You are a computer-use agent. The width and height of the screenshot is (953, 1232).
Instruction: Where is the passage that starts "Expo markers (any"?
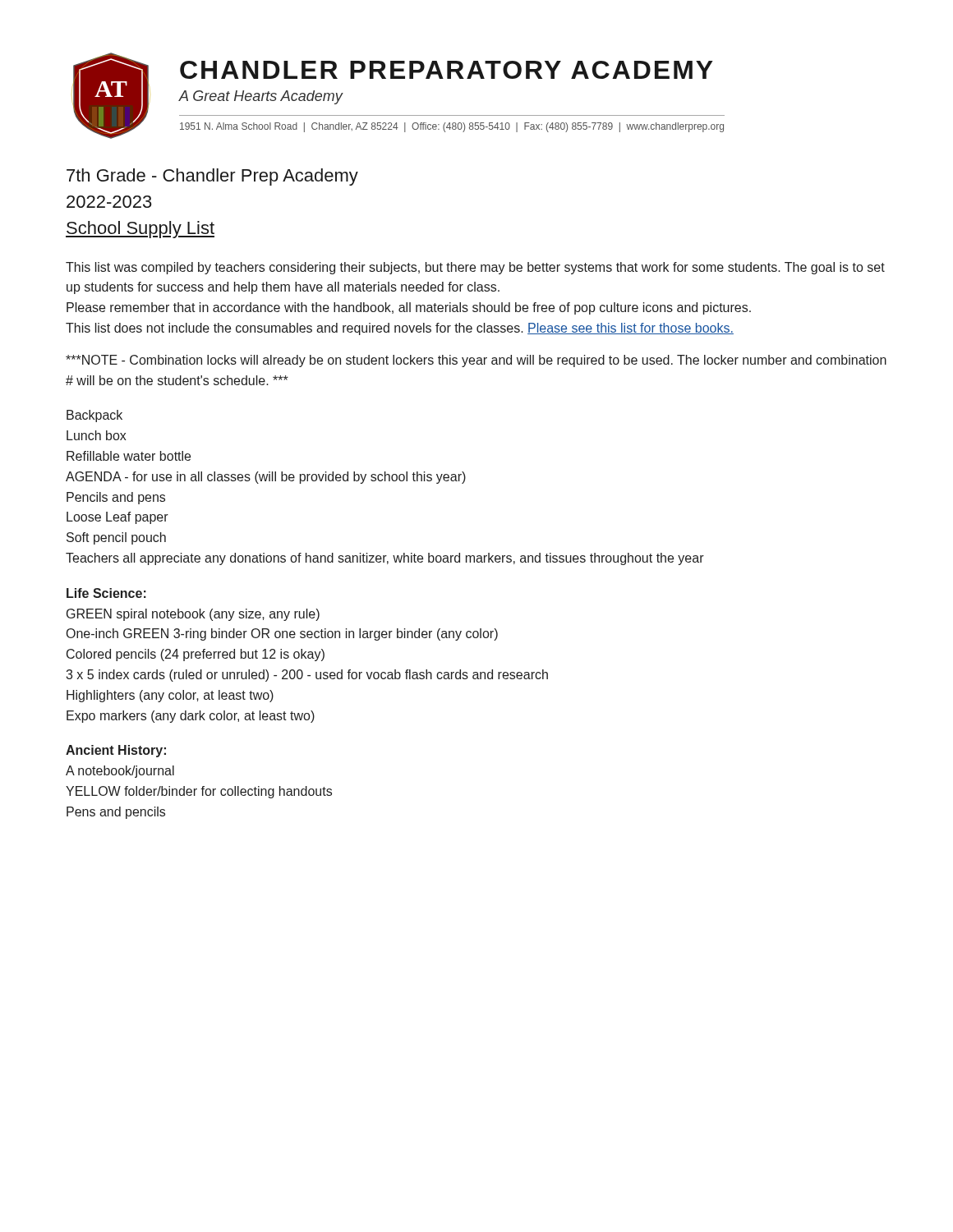pos(190,715)
